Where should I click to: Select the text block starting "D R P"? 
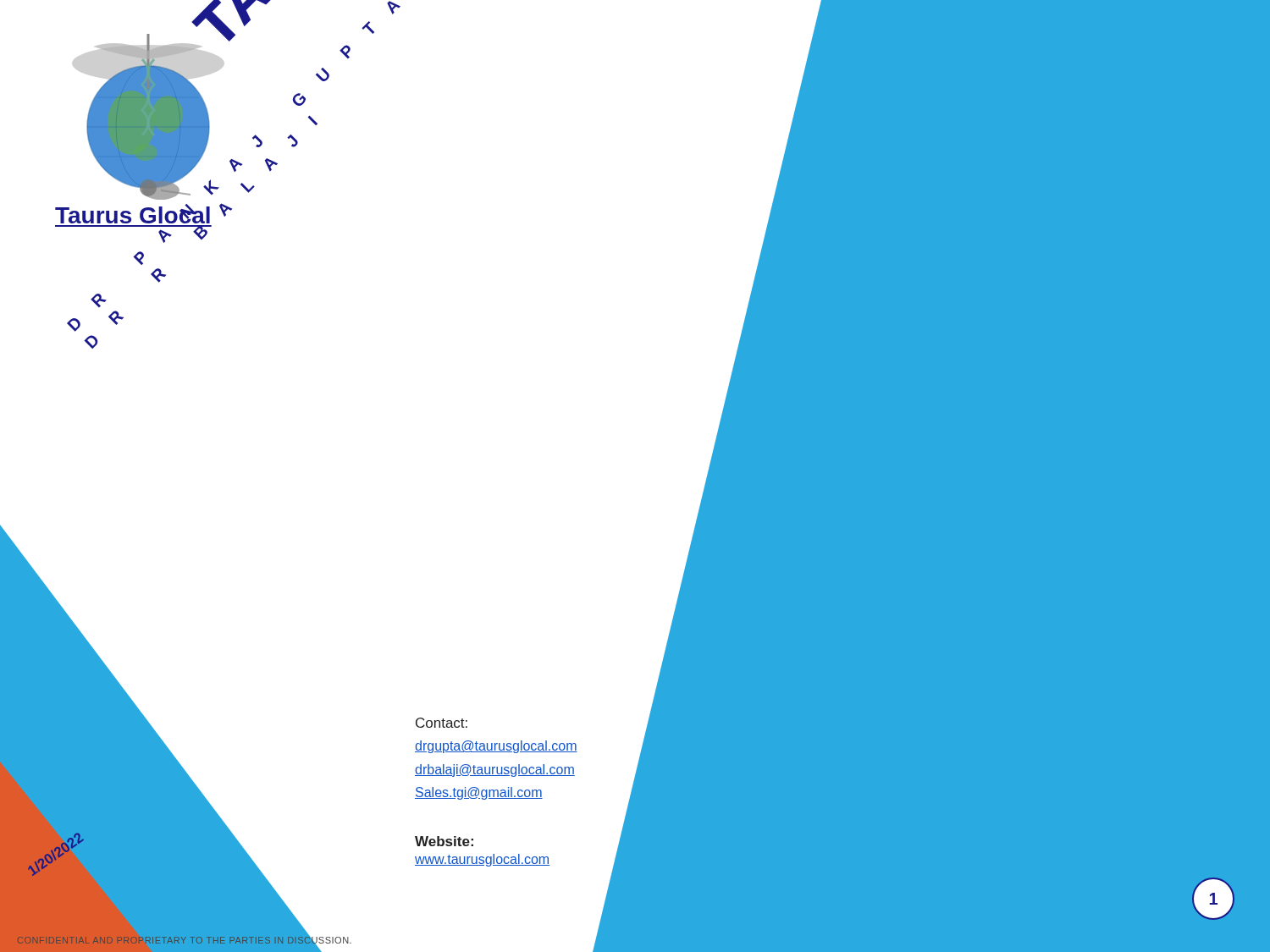coord(245,176)
